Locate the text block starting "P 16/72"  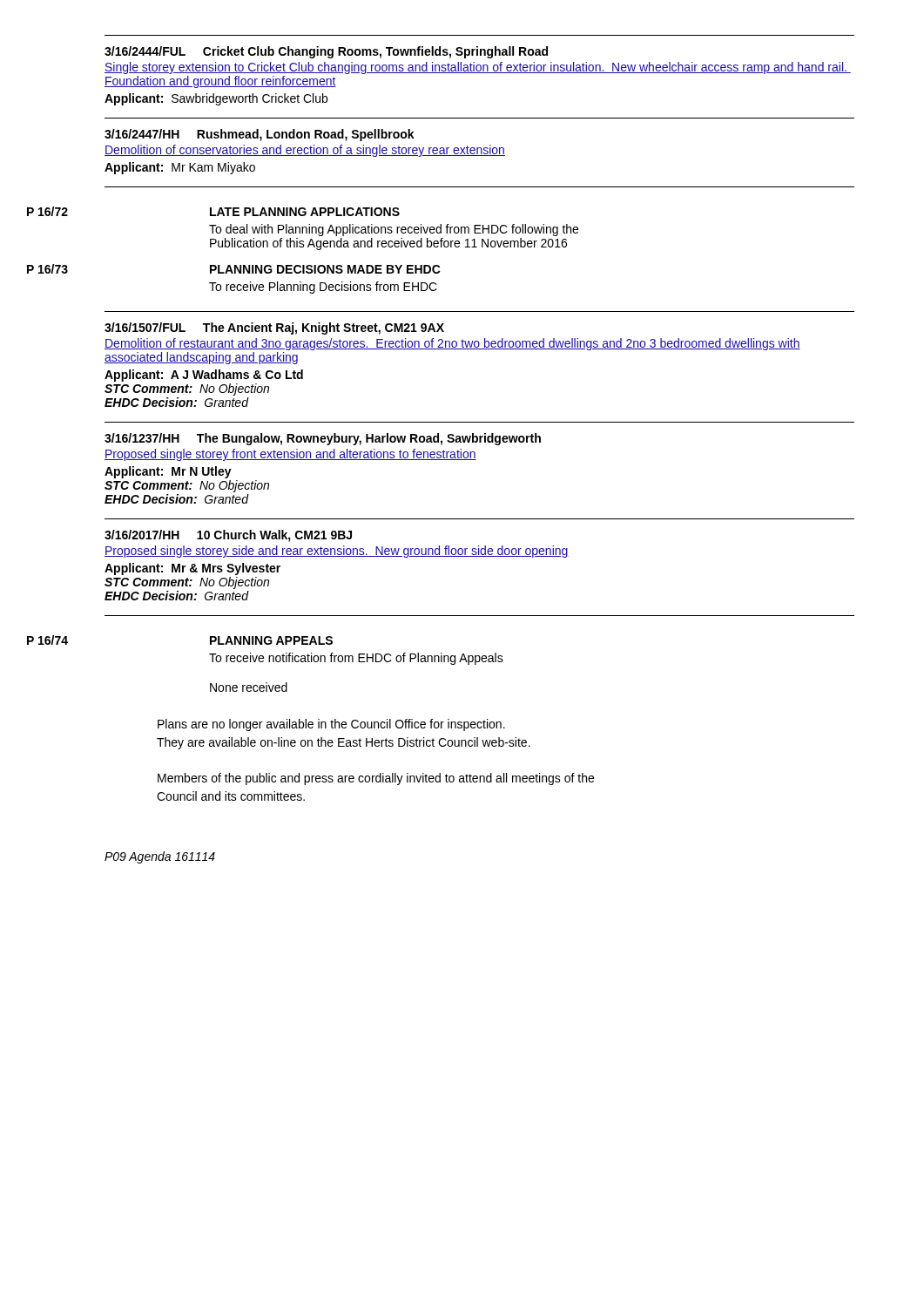tap(47, 212)
